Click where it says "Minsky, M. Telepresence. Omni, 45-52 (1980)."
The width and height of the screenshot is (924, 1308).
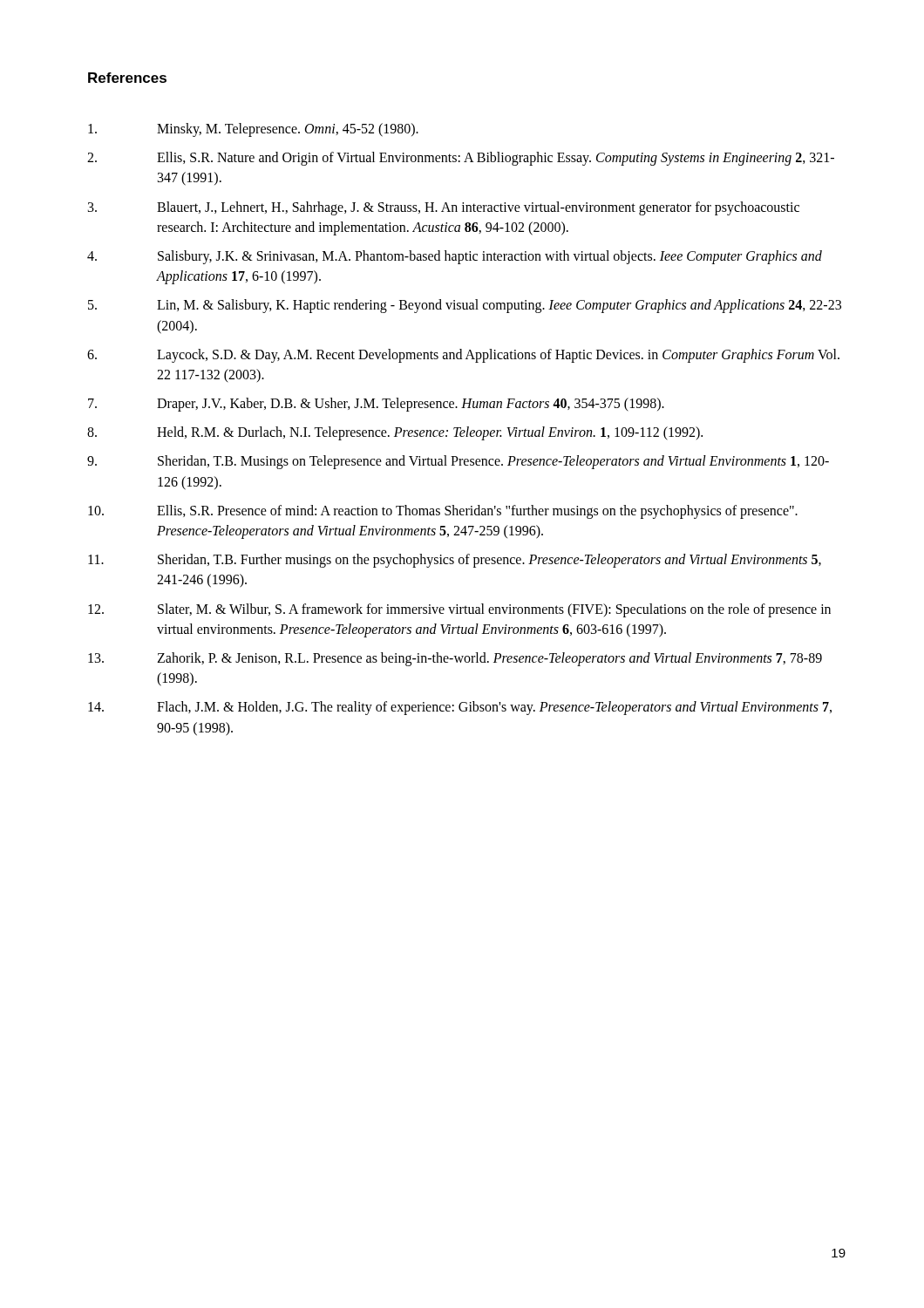[253, 130]
